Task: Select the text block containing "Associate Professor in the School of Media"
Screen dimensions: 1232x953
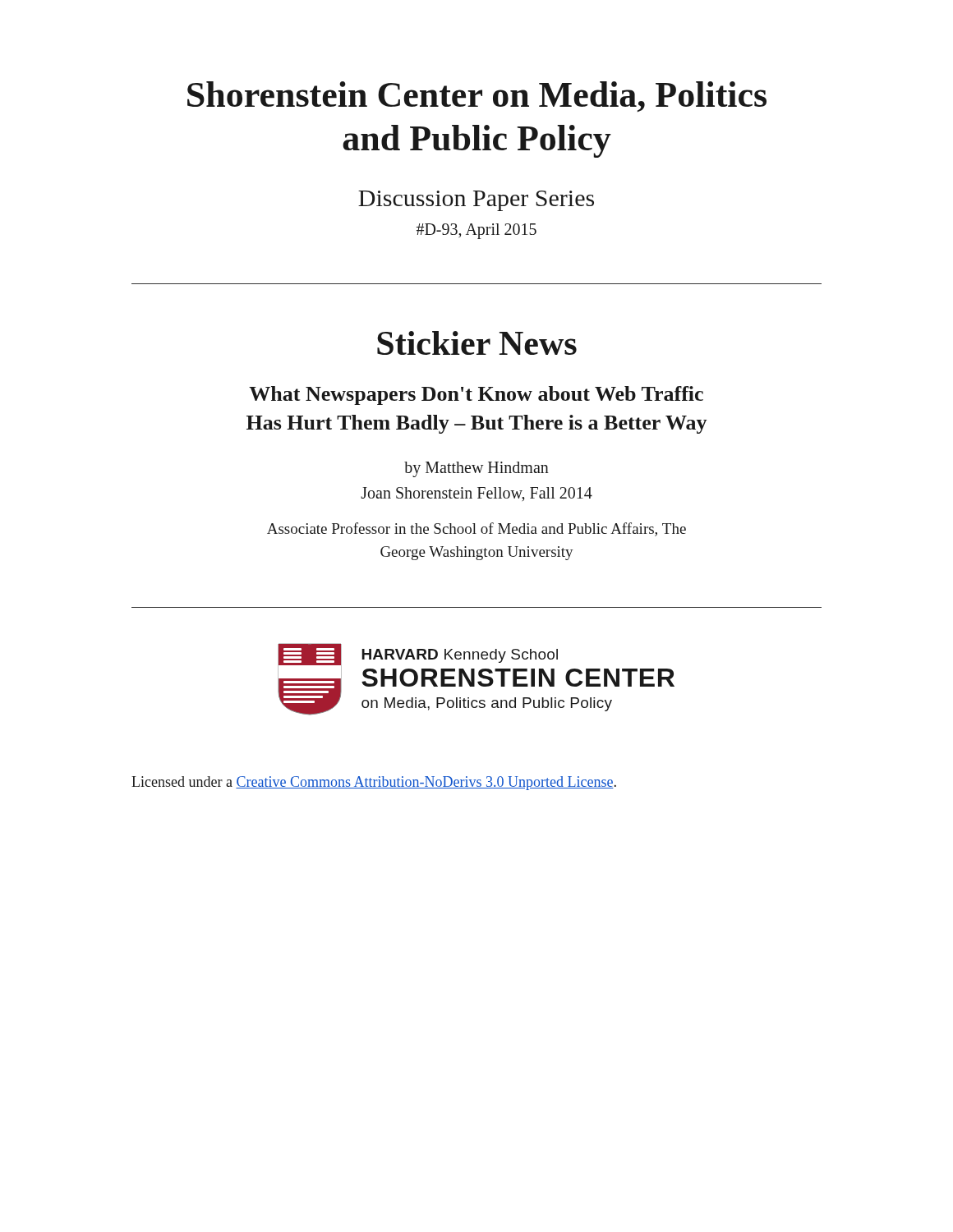Action: click(x=476, y=540)
